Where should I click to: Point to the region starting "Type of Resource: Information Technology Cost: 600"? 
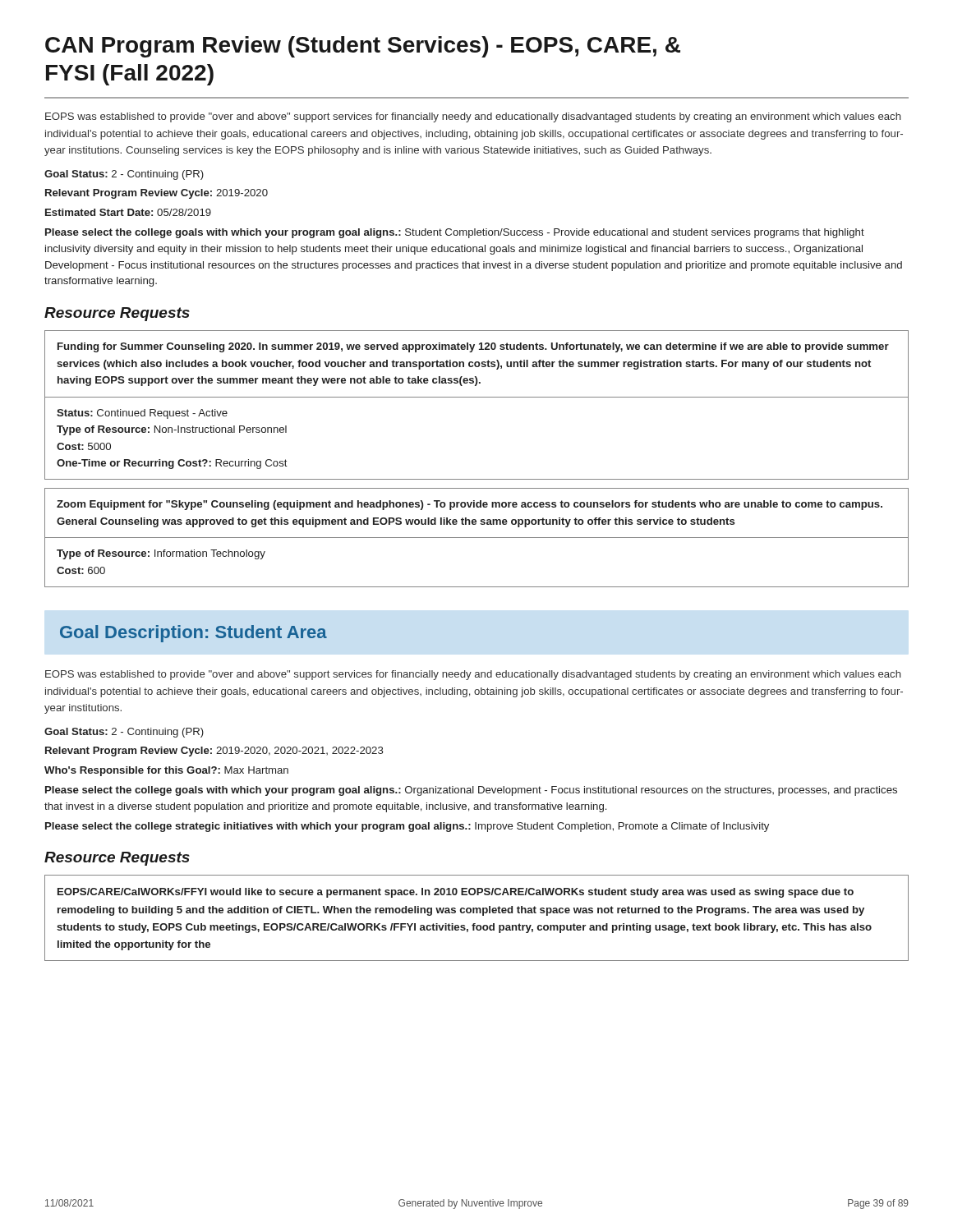161,562
